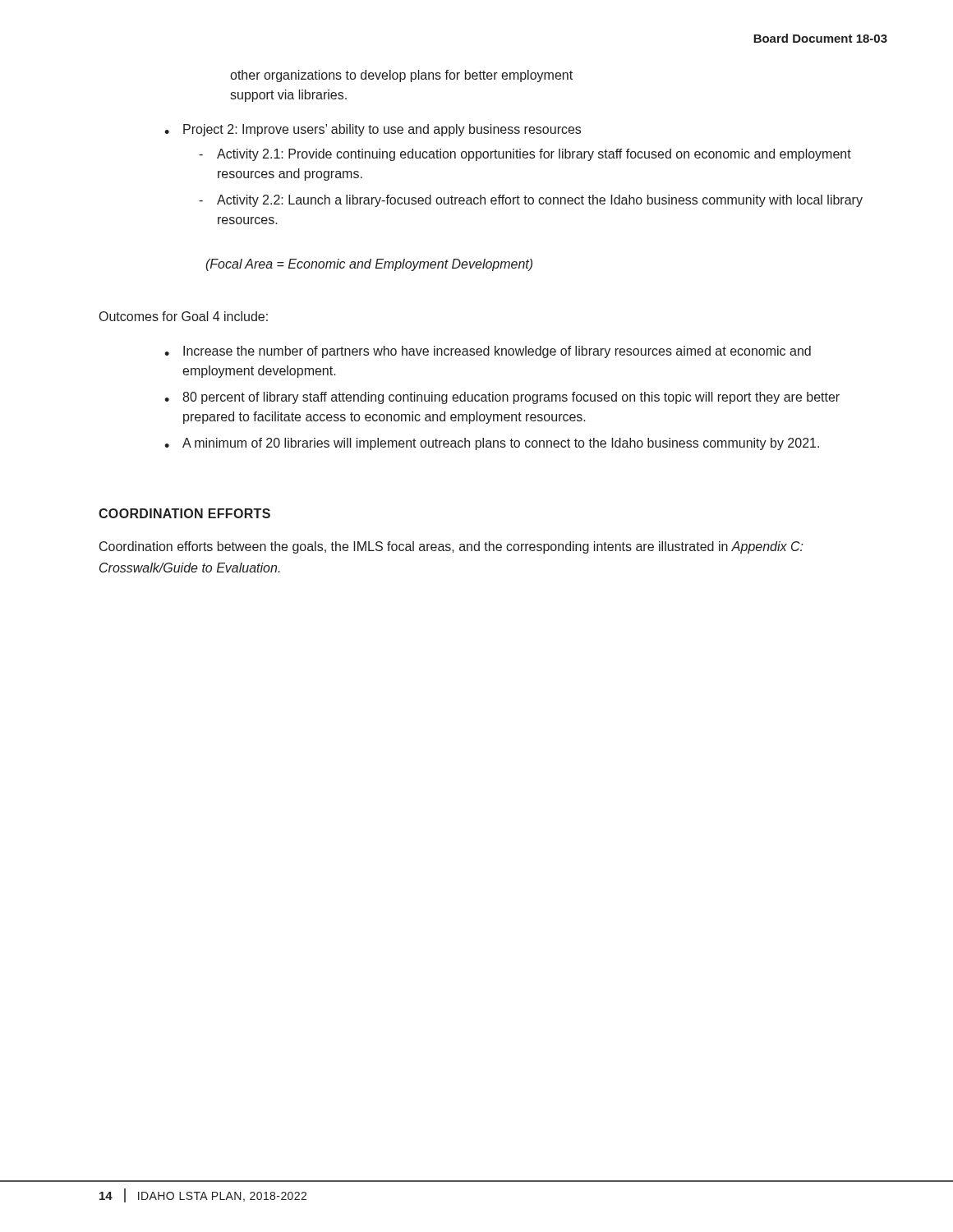Select the list item with the text "• 80 percent of library staff"
This screenshot has height=1232, width=953.
[518, 407]
